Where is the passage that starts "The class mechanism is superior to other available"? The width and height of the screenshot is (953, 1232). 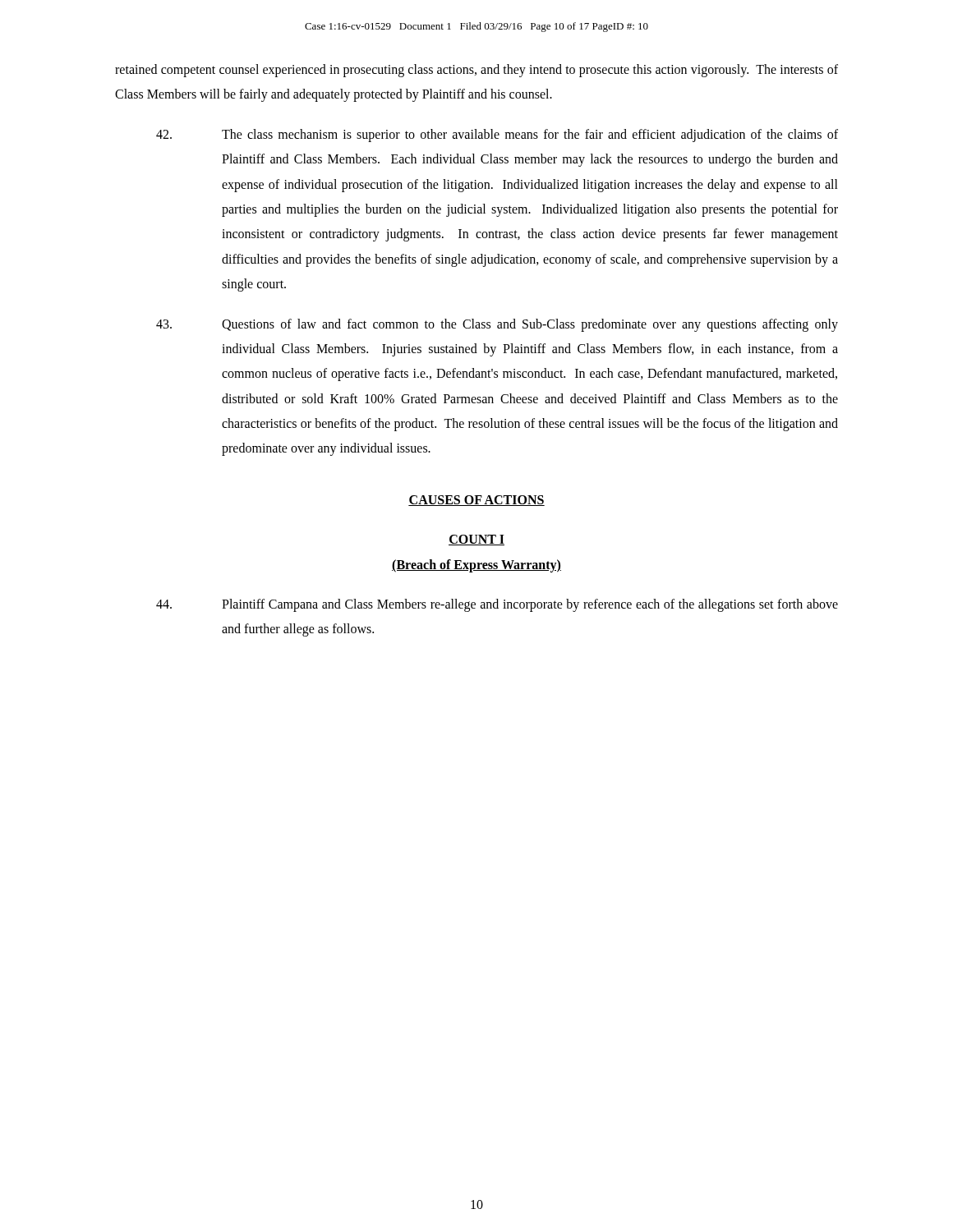coord(476,210)
